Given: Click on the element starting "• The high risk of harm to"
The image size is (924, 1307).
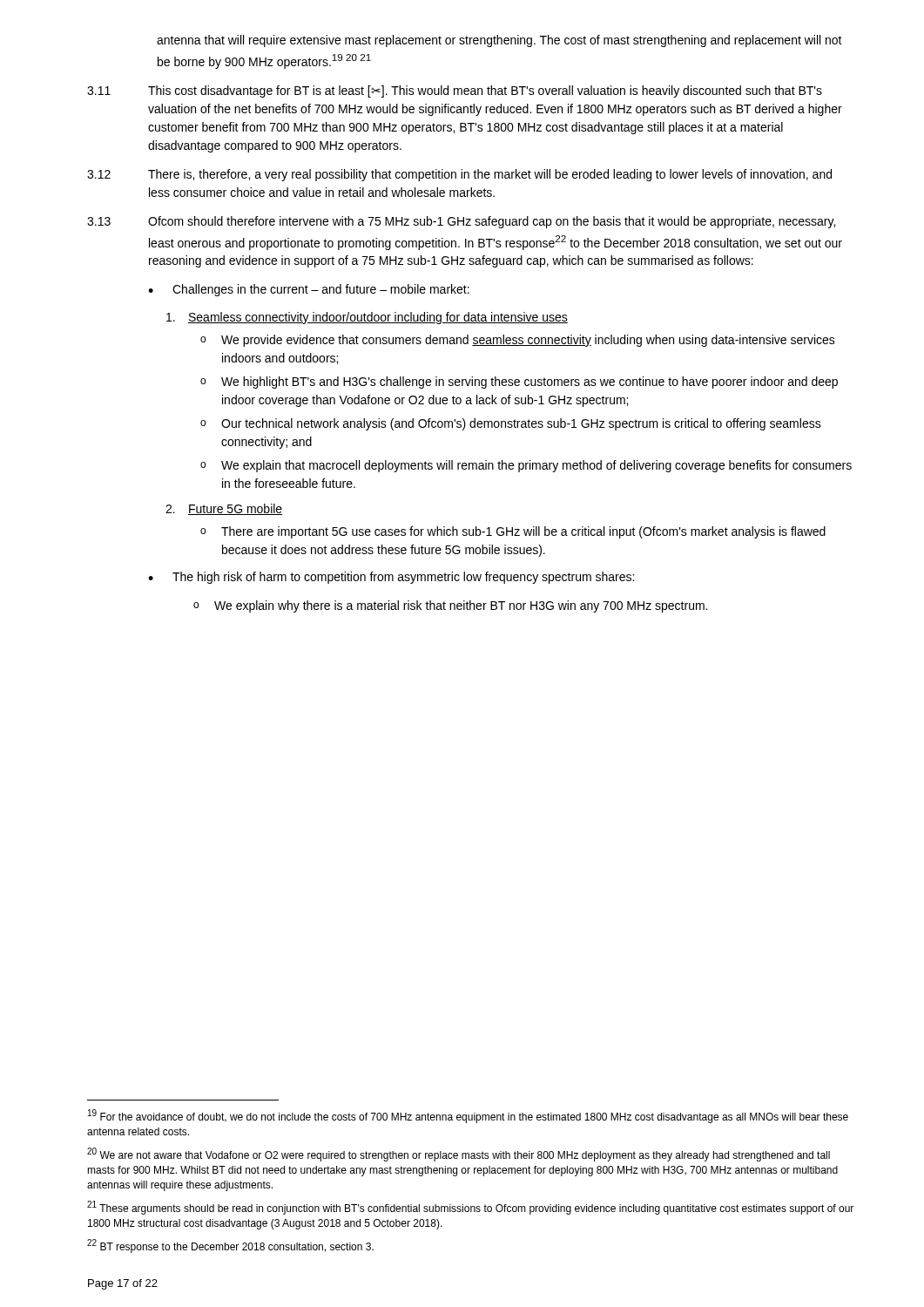Looking at the screenshot, I should [501, 579].
